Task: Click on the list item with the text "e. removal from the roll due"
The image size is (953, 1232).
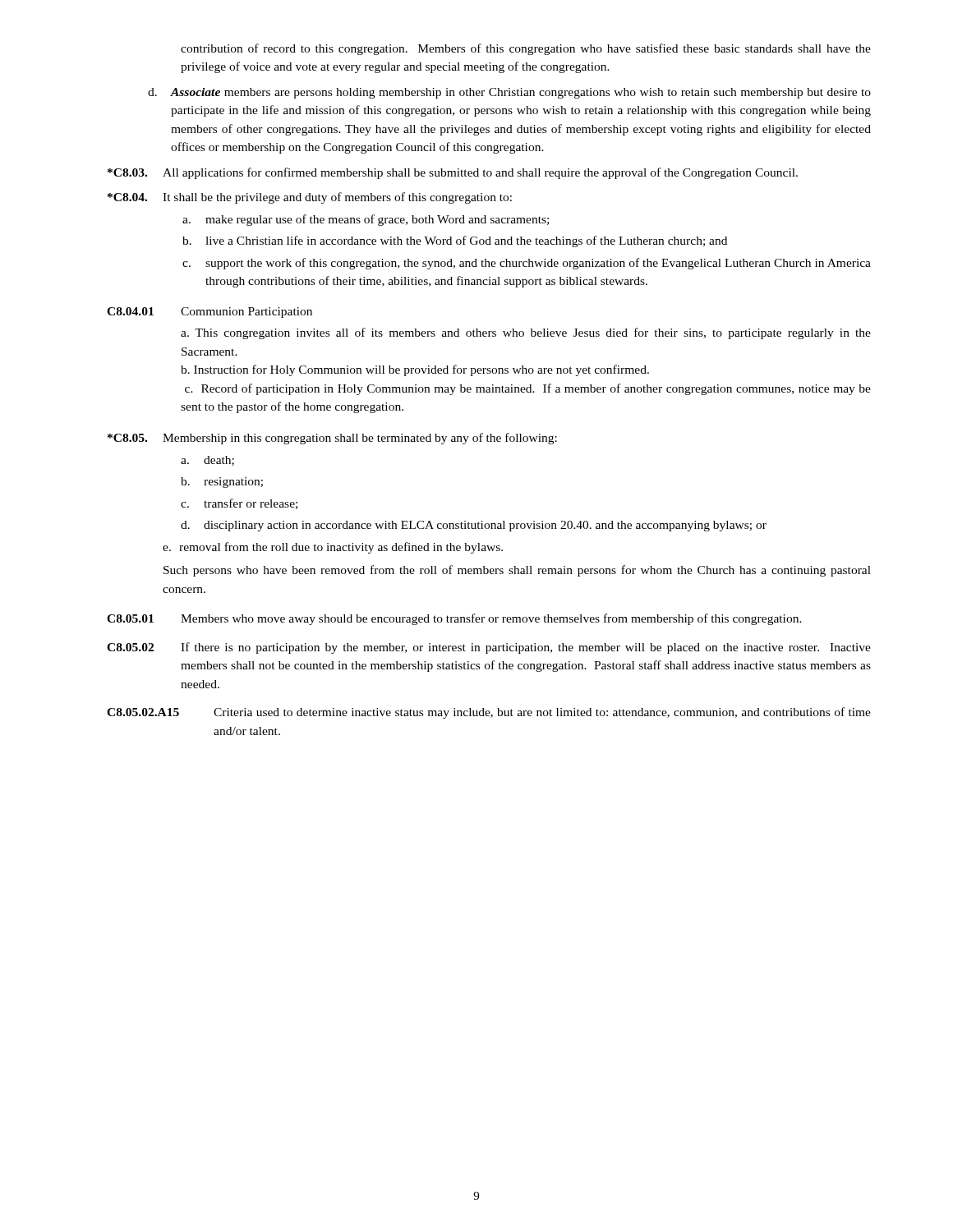Action: 333,548
